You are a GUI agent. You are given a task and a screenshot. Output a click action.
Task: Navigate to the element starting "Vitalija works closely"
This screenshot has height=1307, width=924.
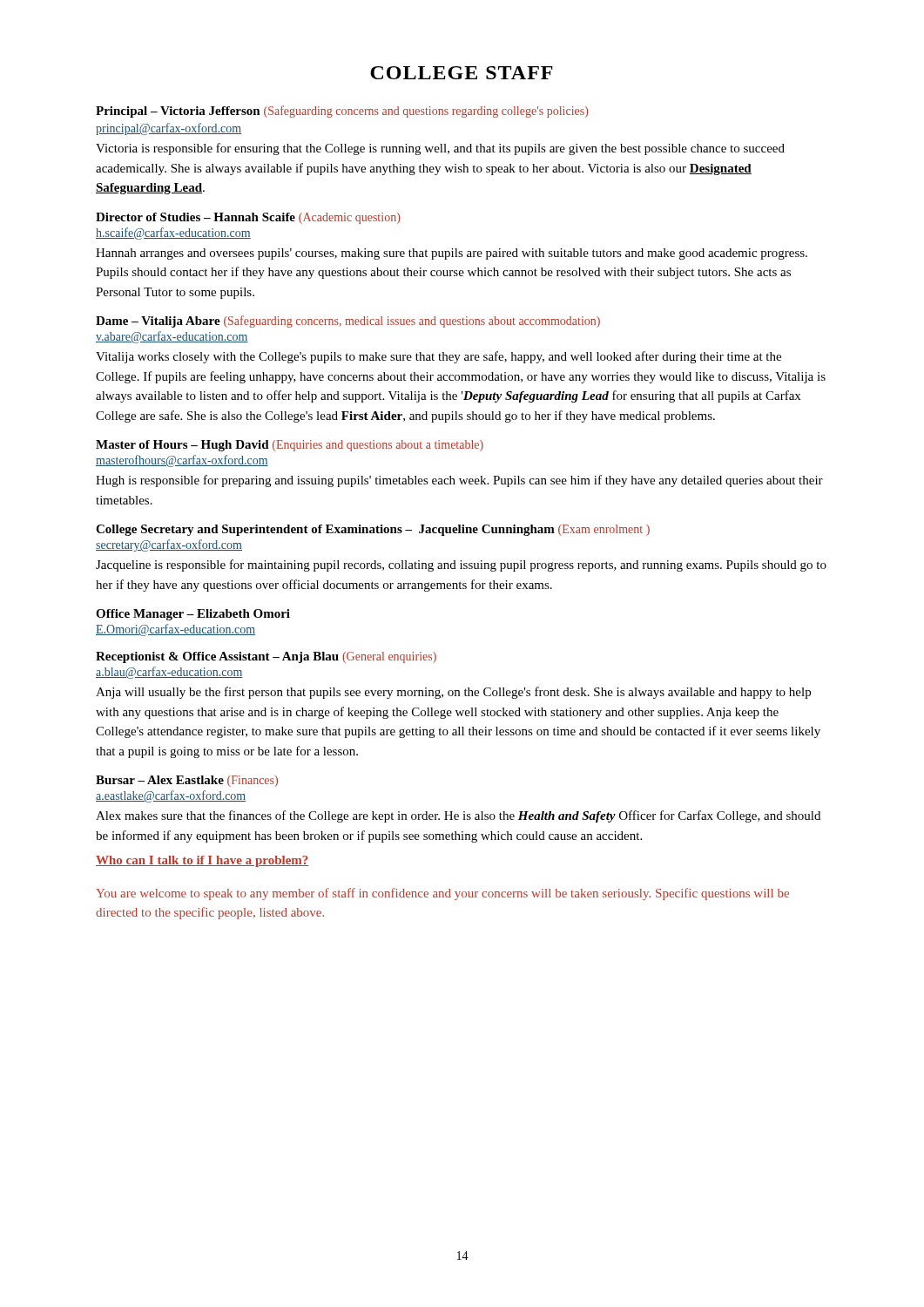(462, 386)
